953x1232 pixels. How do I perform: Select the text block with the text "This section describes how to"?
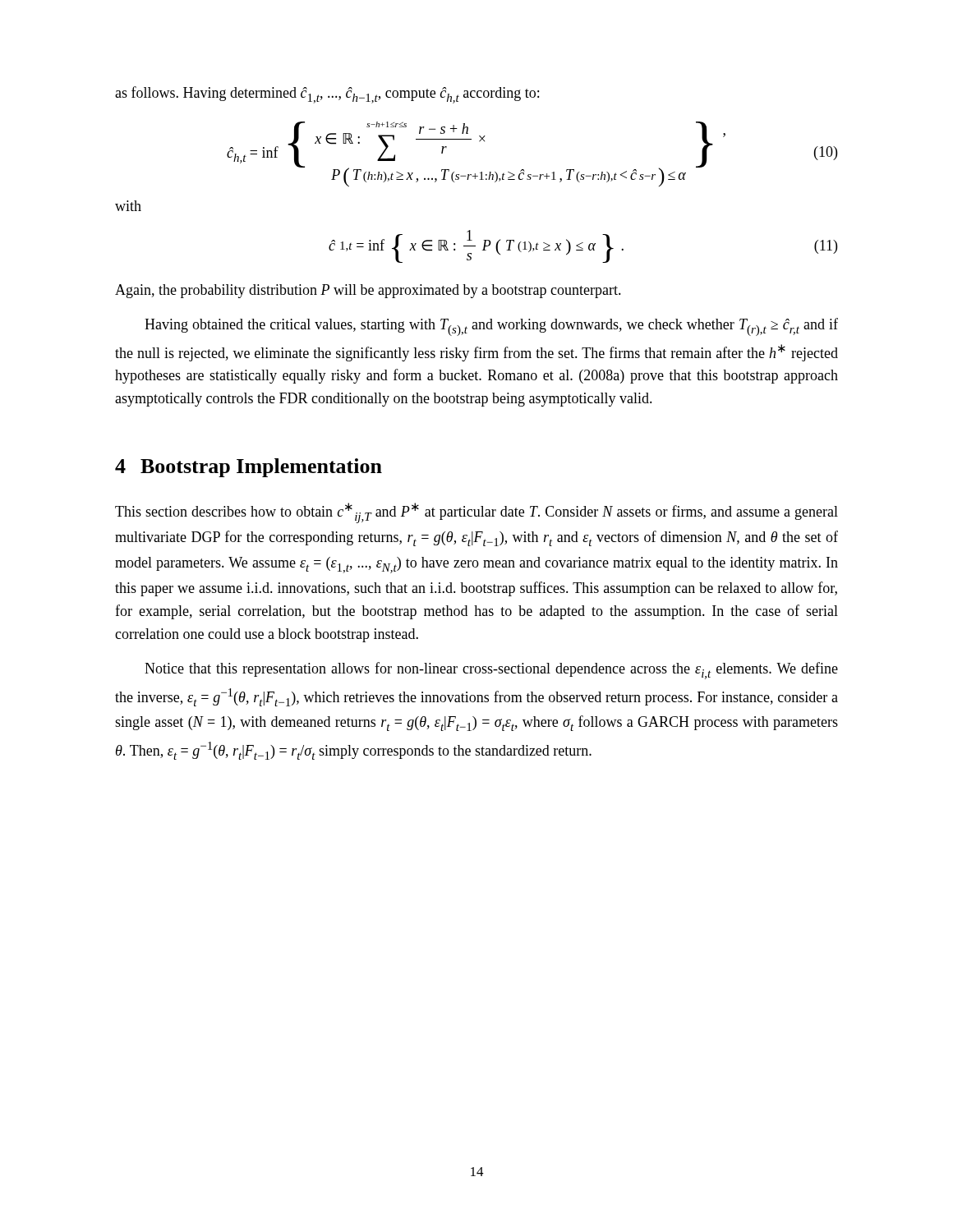tap(476, 571)
